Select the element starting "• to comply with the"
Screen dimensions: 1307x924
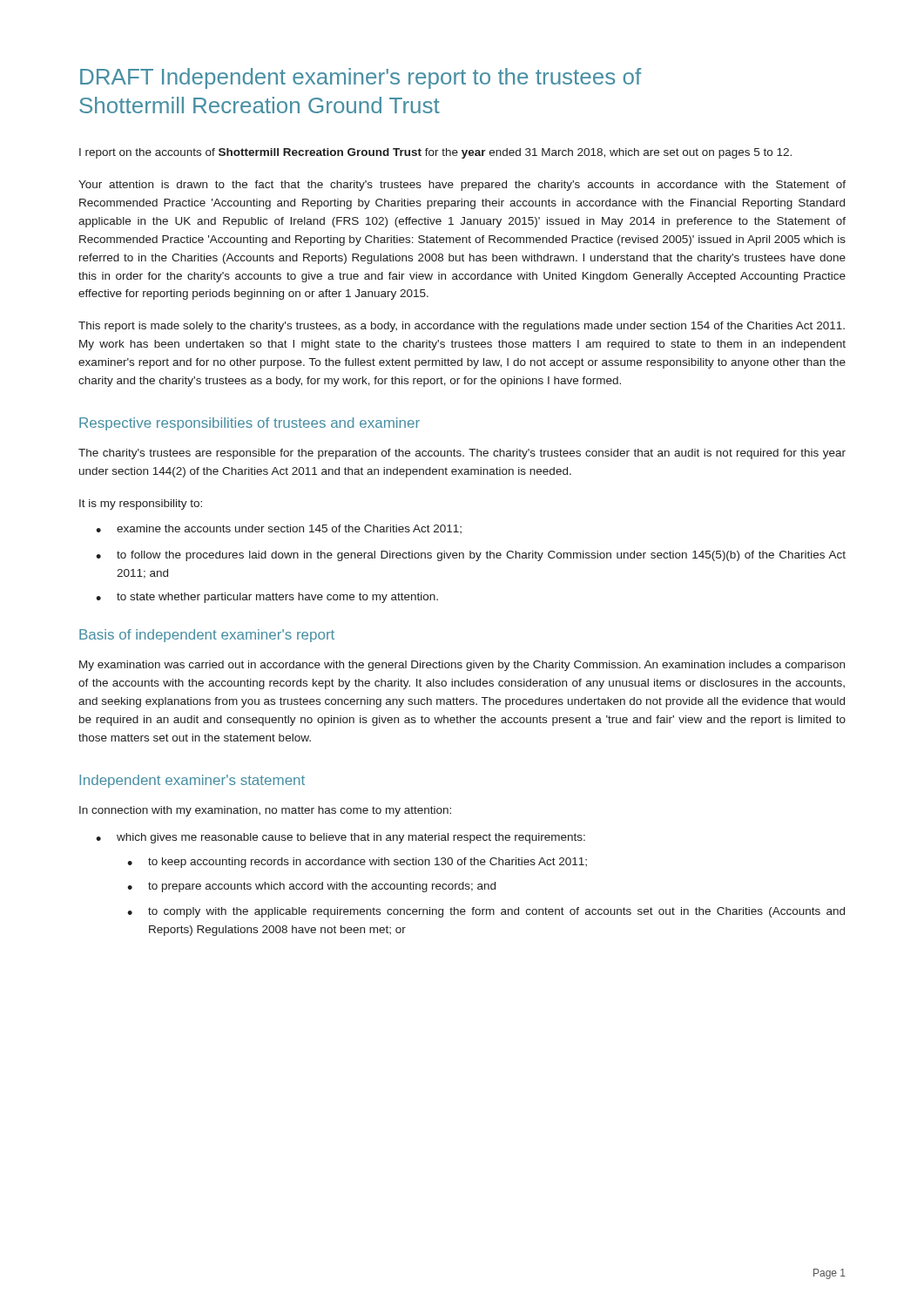(x=486, y=921)
